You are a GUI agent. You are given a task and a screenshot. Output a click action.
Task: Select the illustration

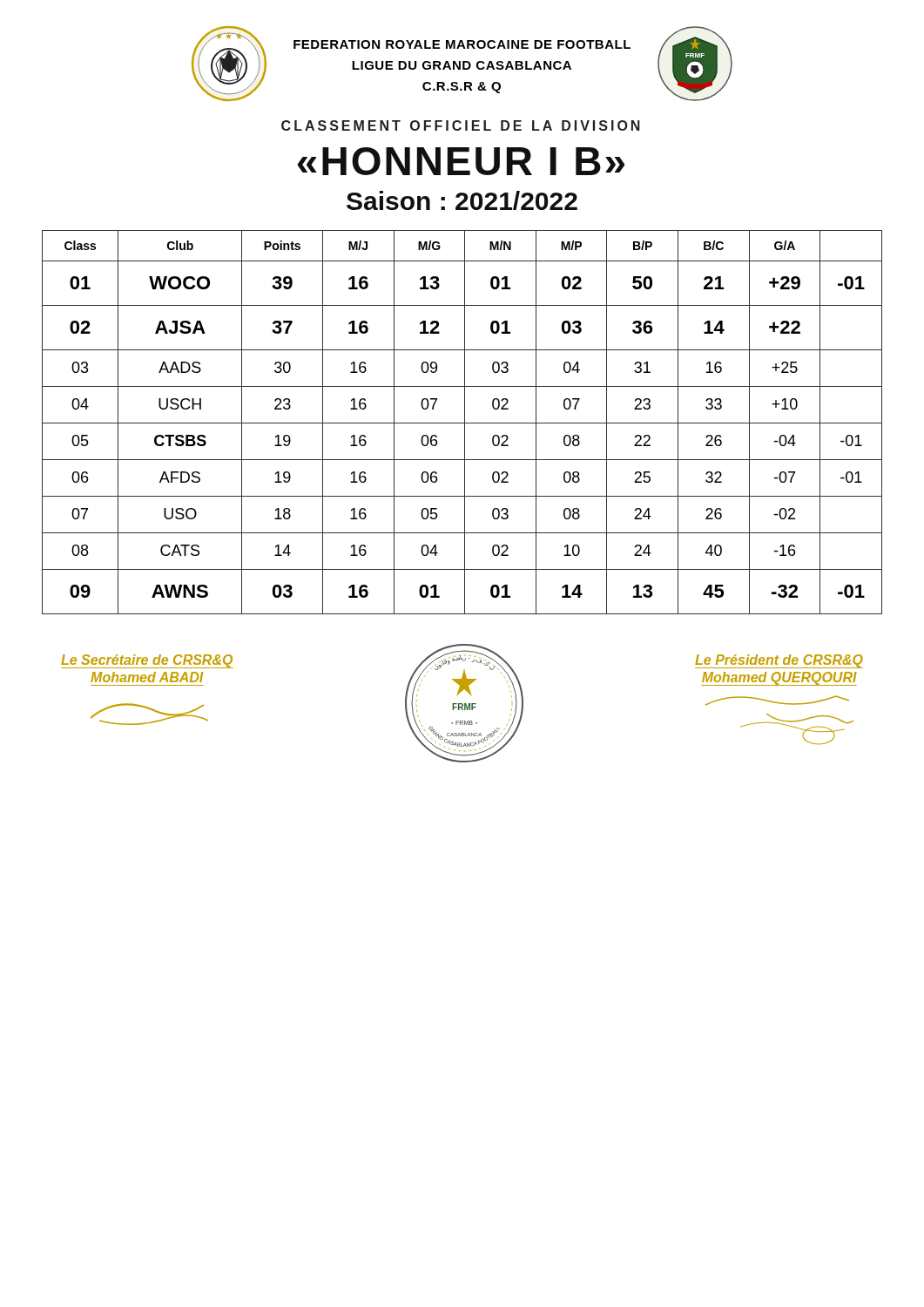[464, 703]
